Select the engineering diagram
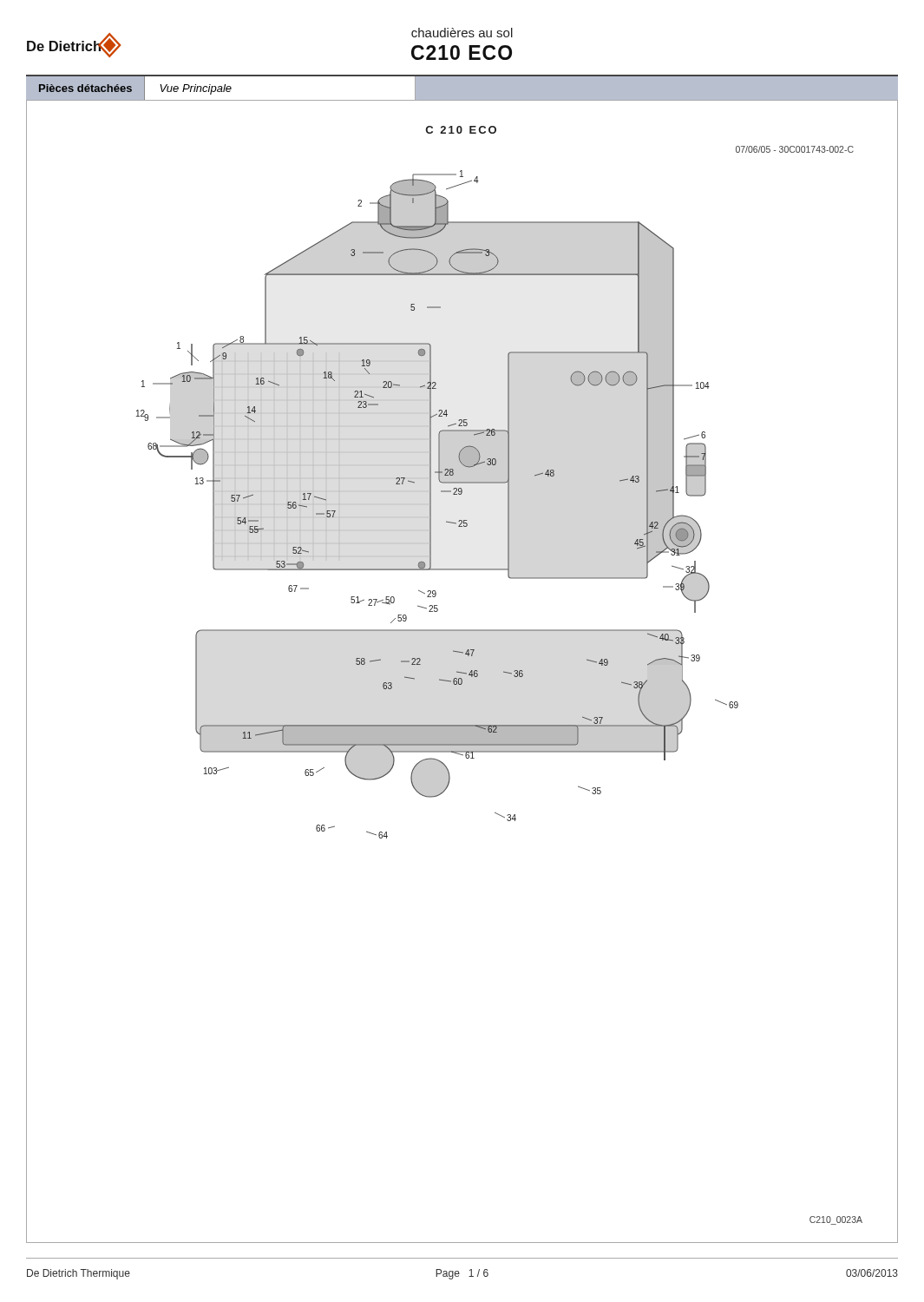 click(462, 684)
